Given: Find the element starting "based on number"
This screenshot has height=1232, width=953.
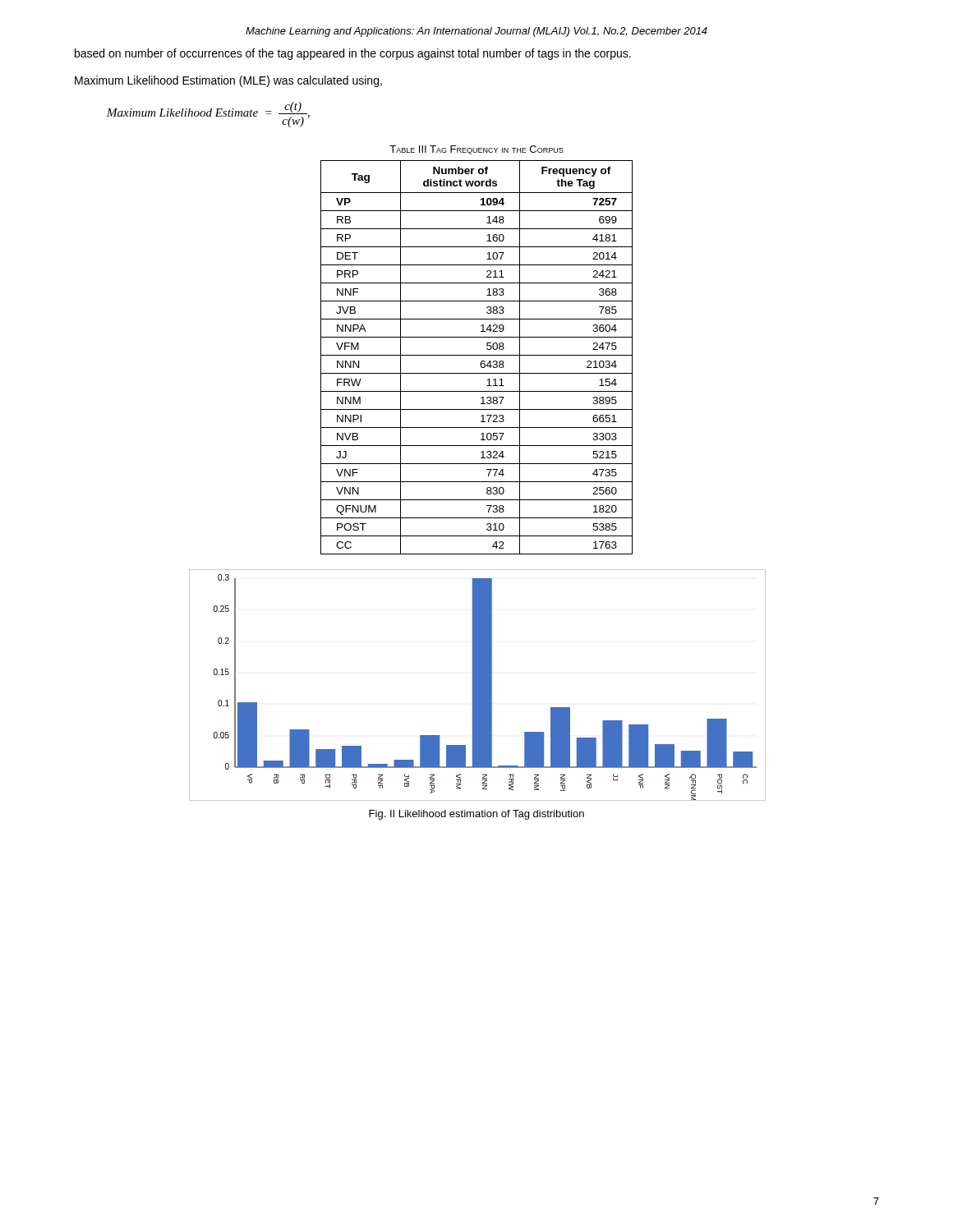Looking at the screenshot, I should [x=353, y=53].
